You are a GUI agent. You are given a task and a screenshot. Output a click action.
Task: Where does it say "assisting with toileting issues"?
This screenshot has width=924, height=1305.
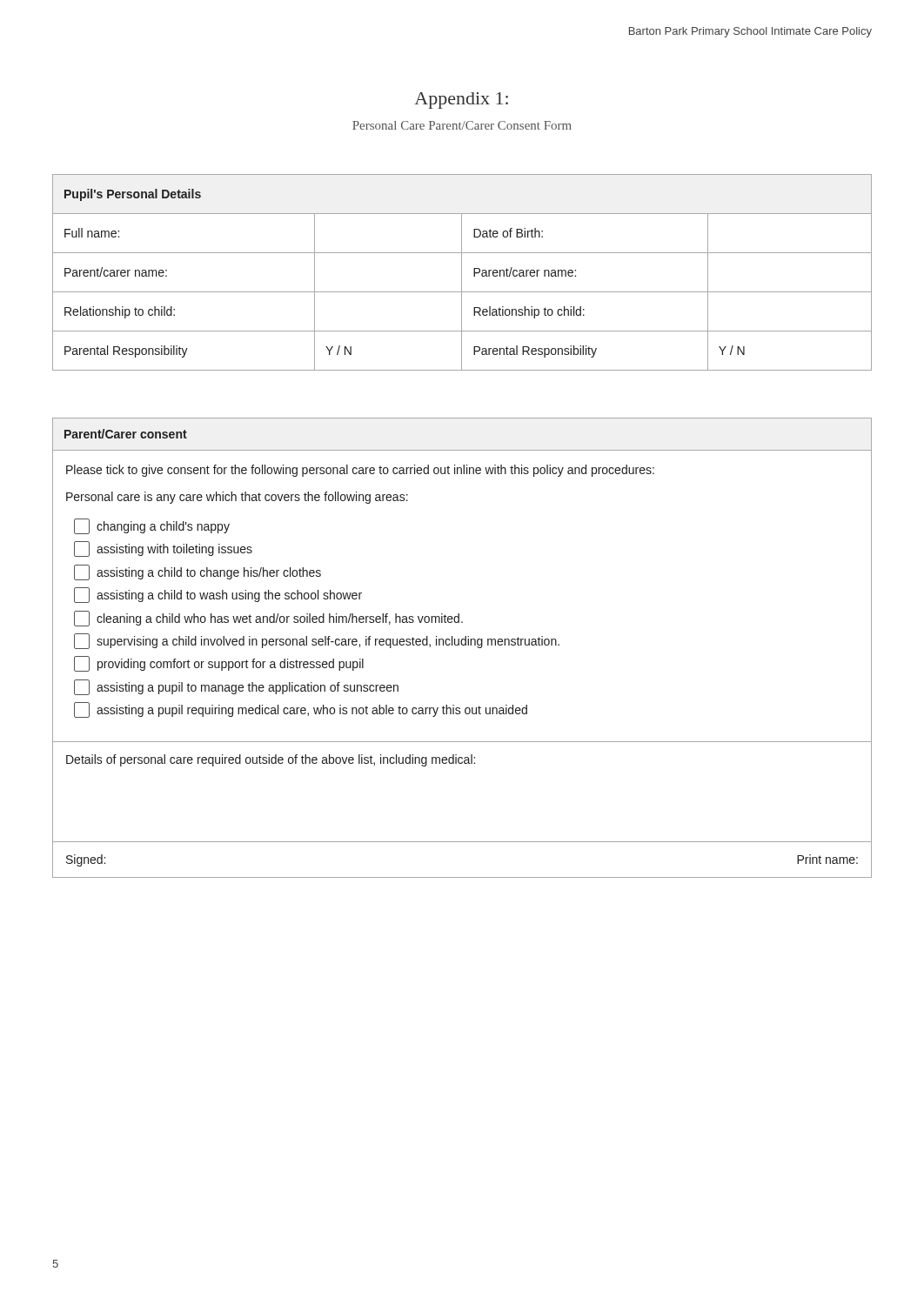click(x=163, y=549)
